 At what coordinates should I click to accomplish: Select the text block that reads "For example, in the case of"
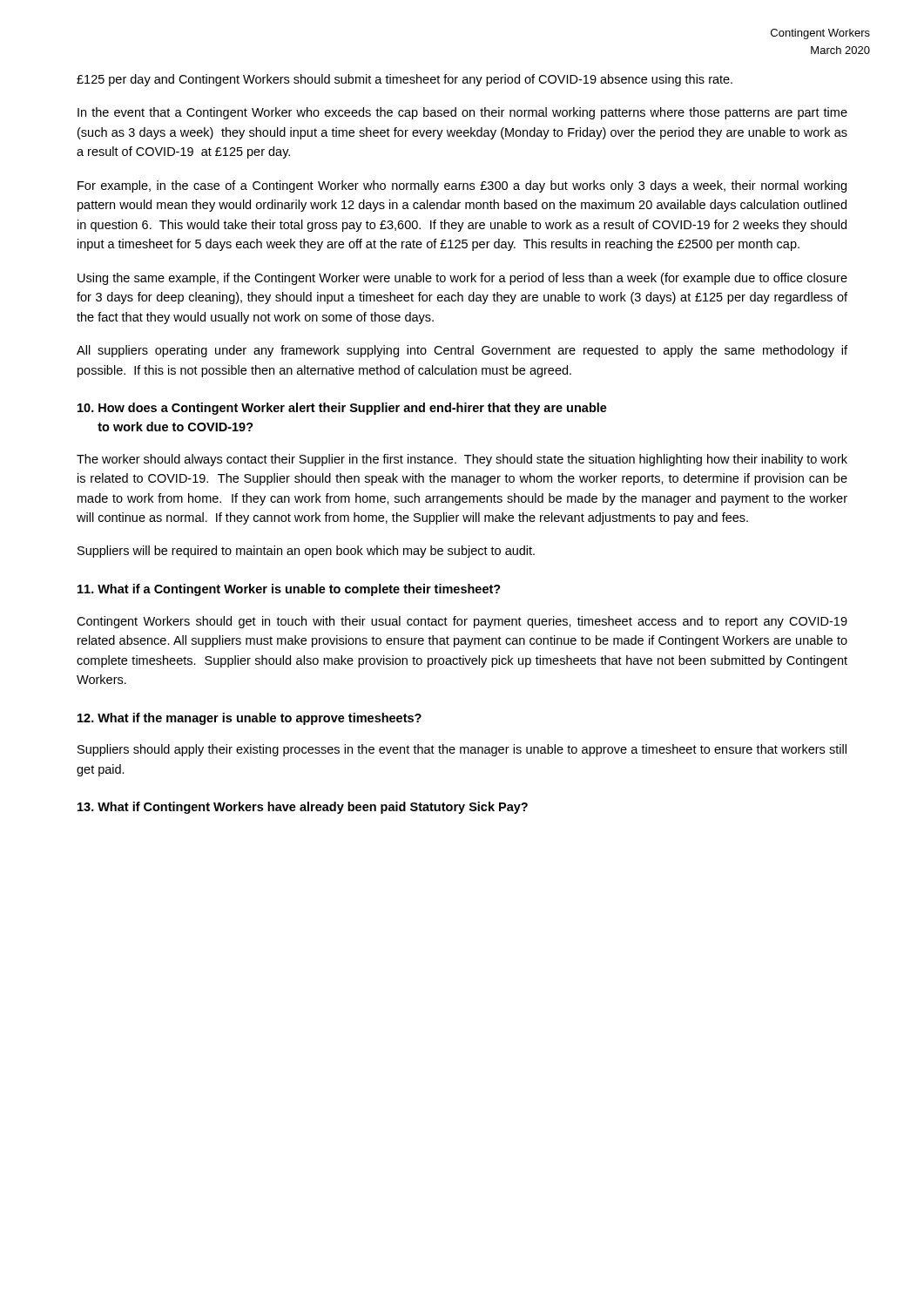click(x=462, y=215)
